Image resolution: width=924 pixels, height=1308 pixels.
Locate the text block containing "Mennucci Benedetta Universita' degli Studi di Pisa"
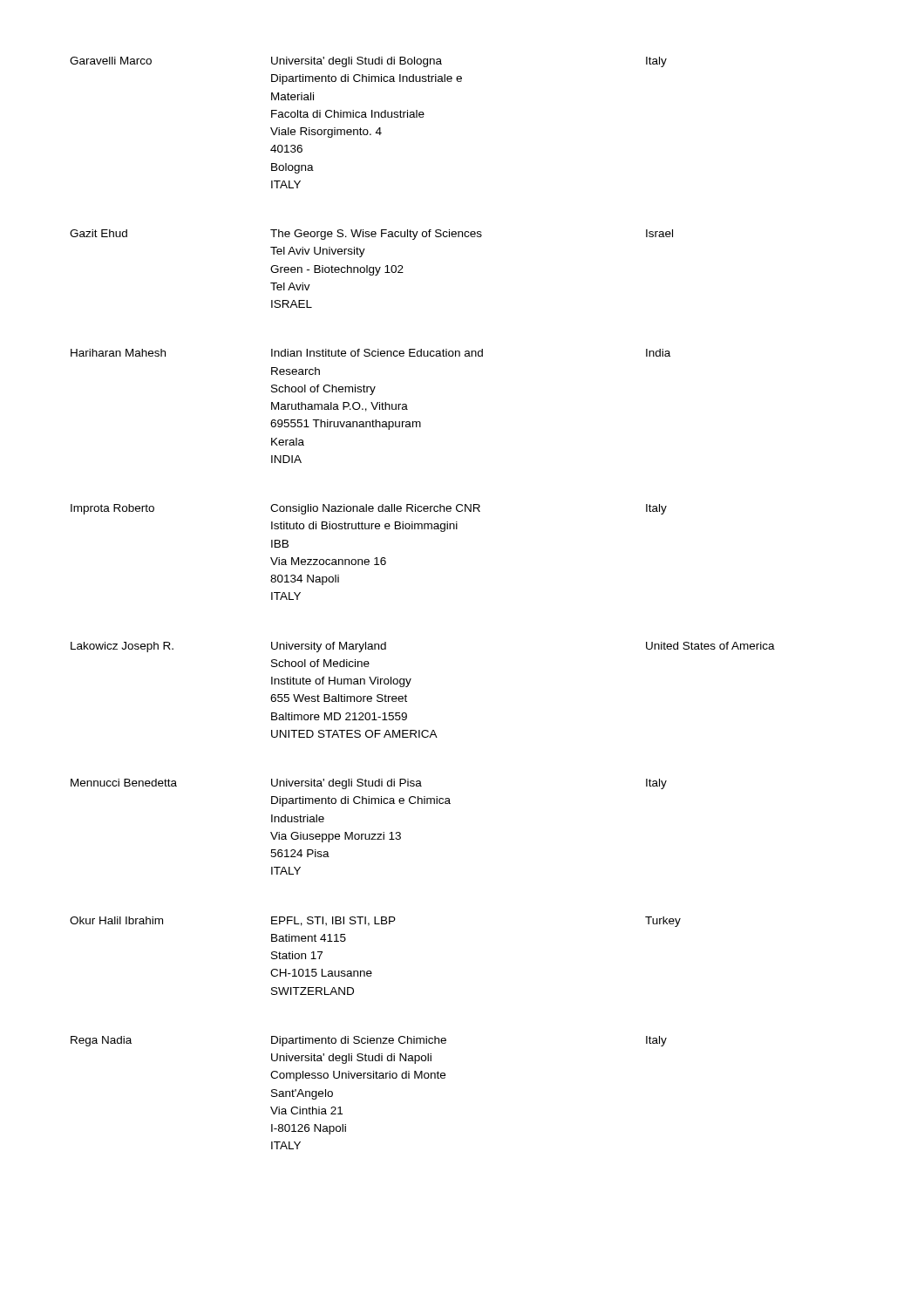(369, 784)
